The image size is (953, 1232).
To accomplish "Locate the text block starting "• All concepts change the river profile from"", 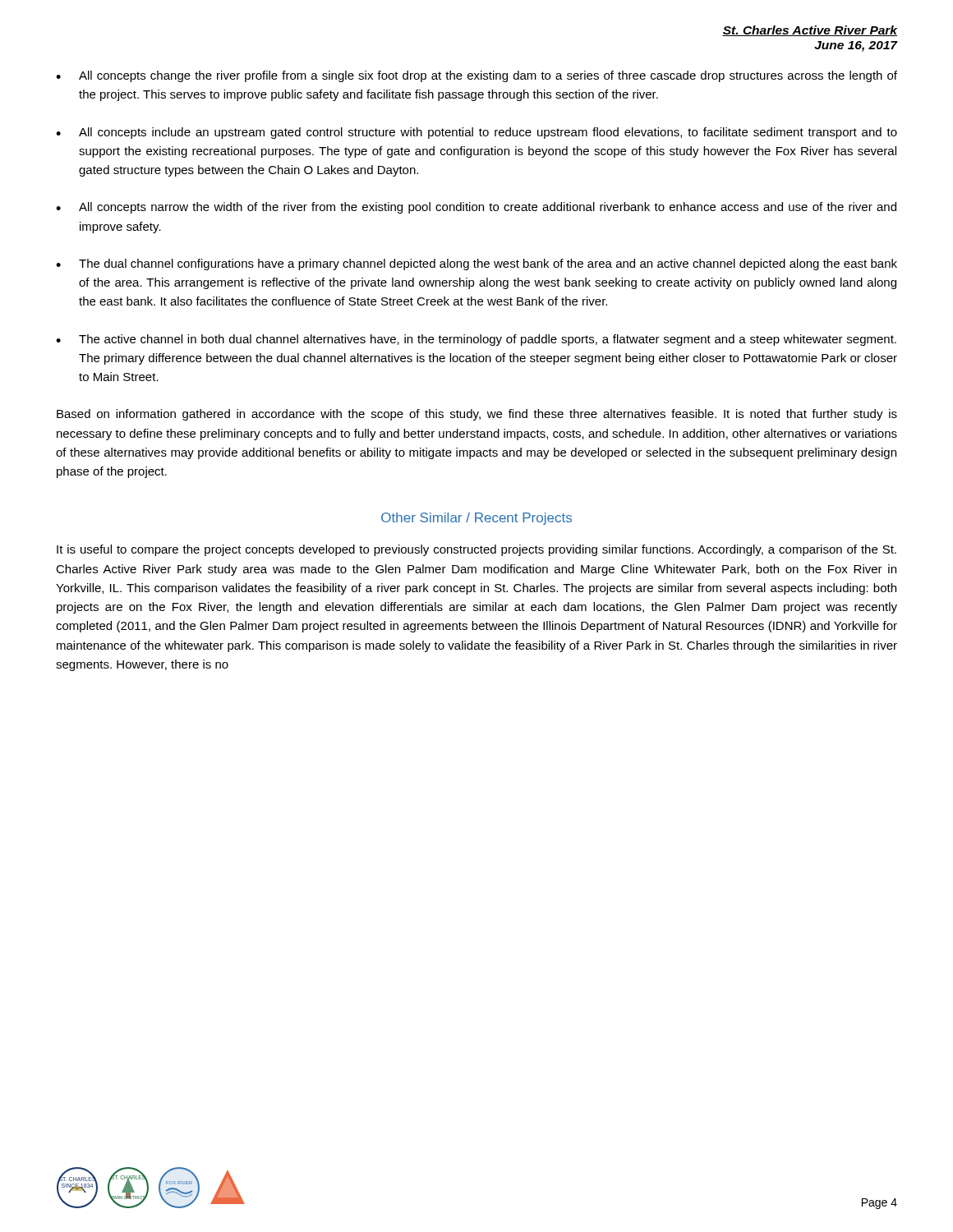I will 476,85.
